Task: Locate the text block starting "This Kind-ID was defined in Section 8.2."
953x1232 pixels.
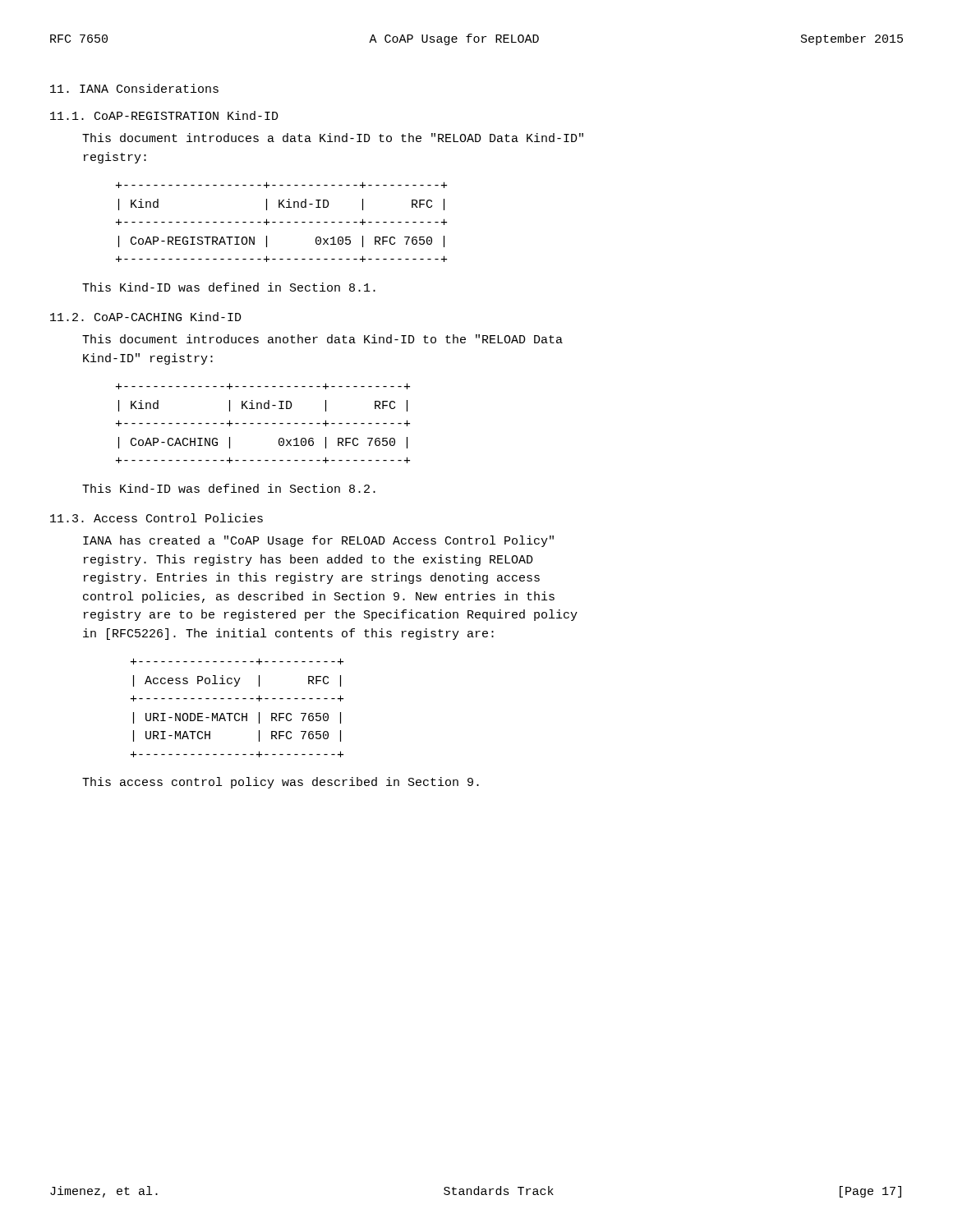Action: pyautogui.click(x=230, y=490)
